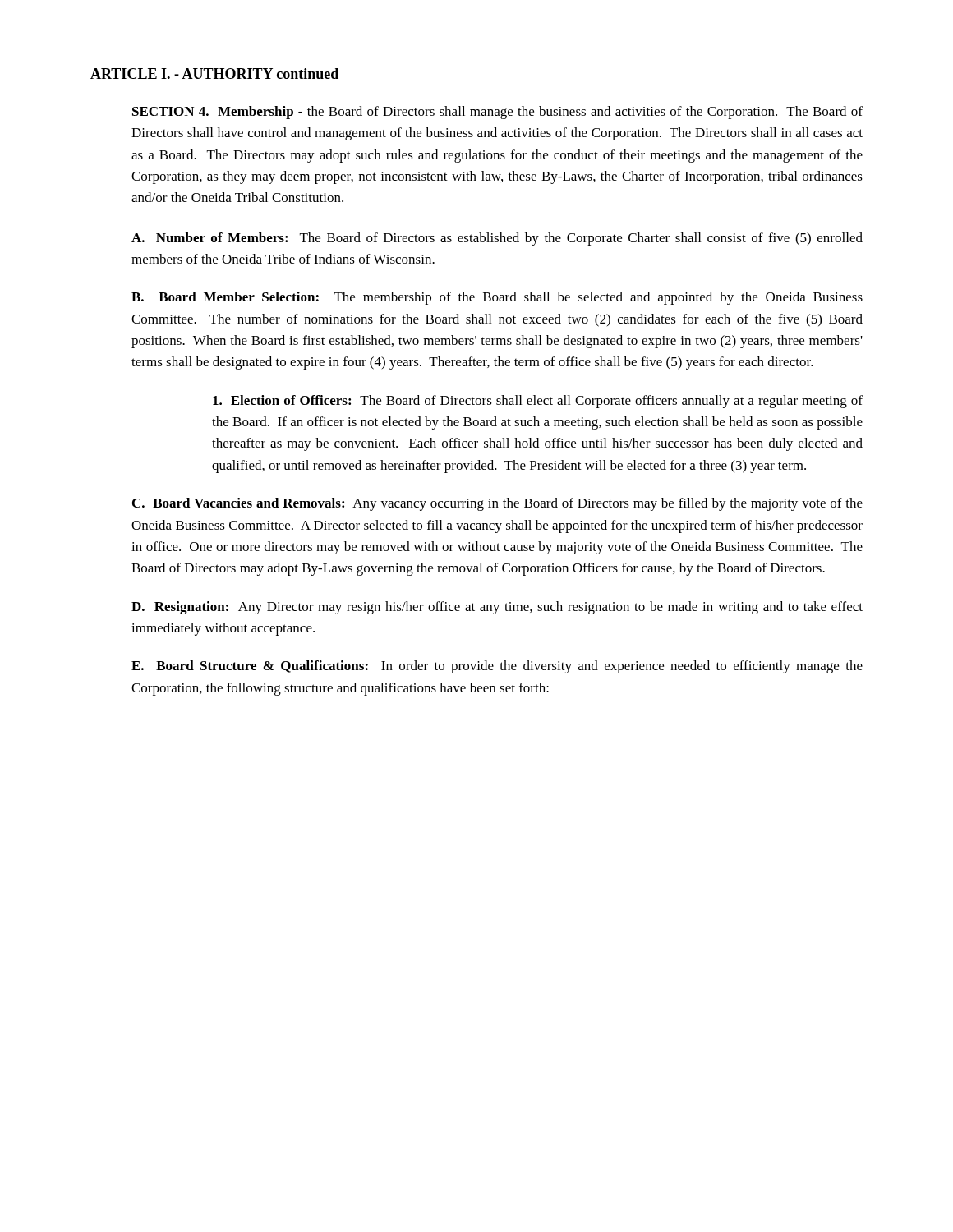Viewport: 953px width, 1232px height.
Task: Navigate to the passage starting "C. Board Vacancies and"
Action: (497, 536)
